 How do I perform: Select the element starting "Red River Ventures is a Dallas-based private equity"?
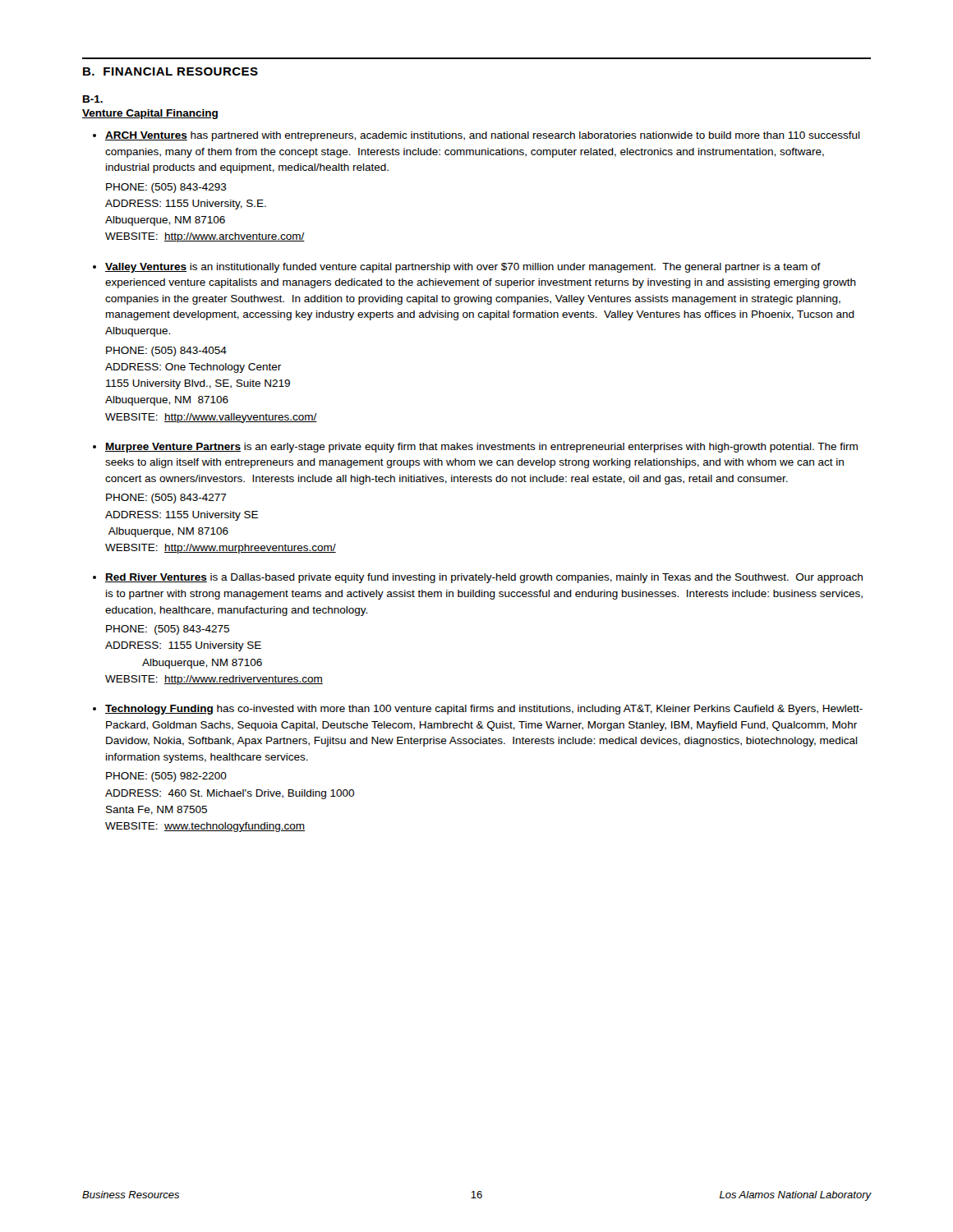[484, 578]
